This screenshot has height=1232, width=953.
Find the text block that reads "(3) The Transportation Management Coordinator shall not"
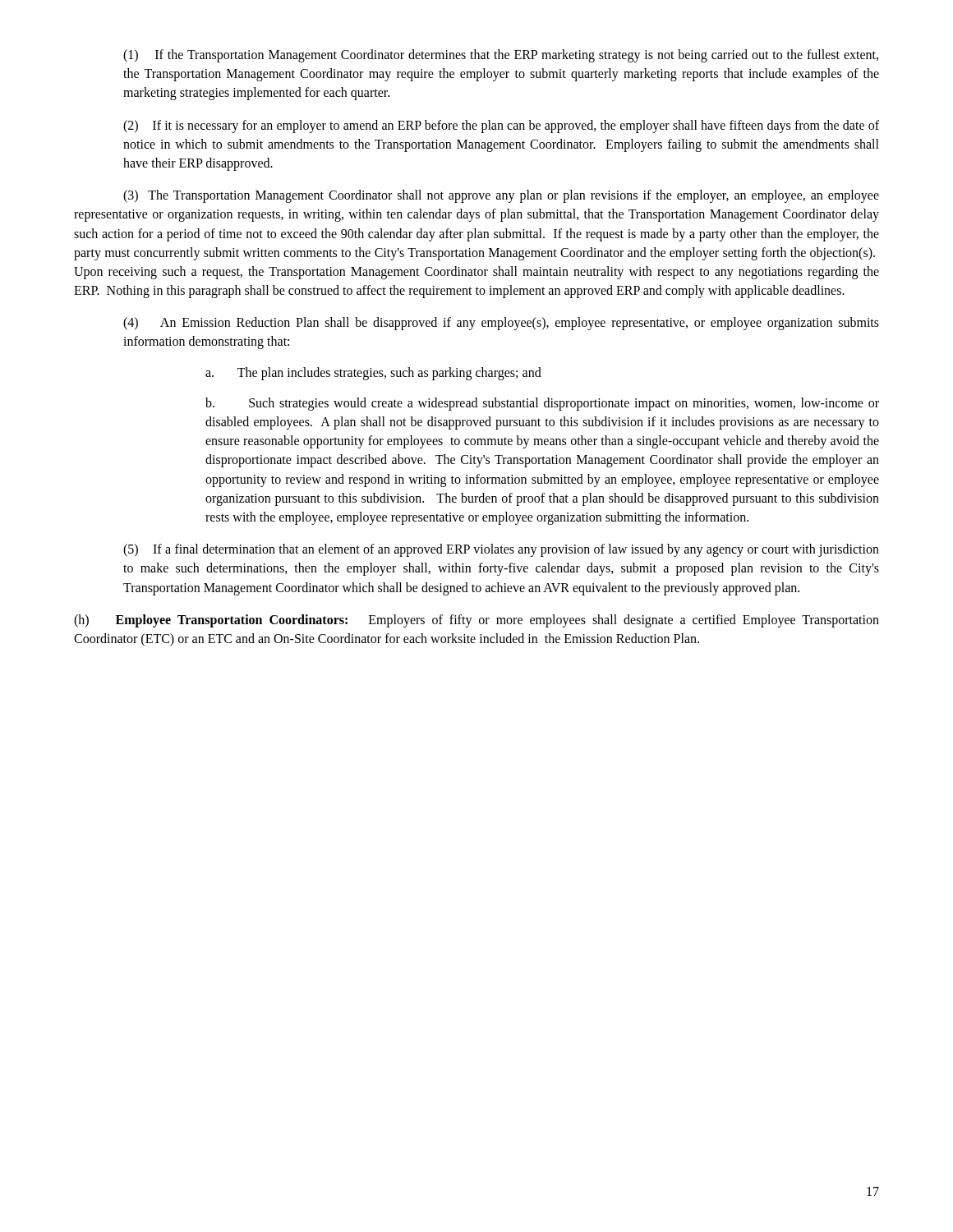476,243
